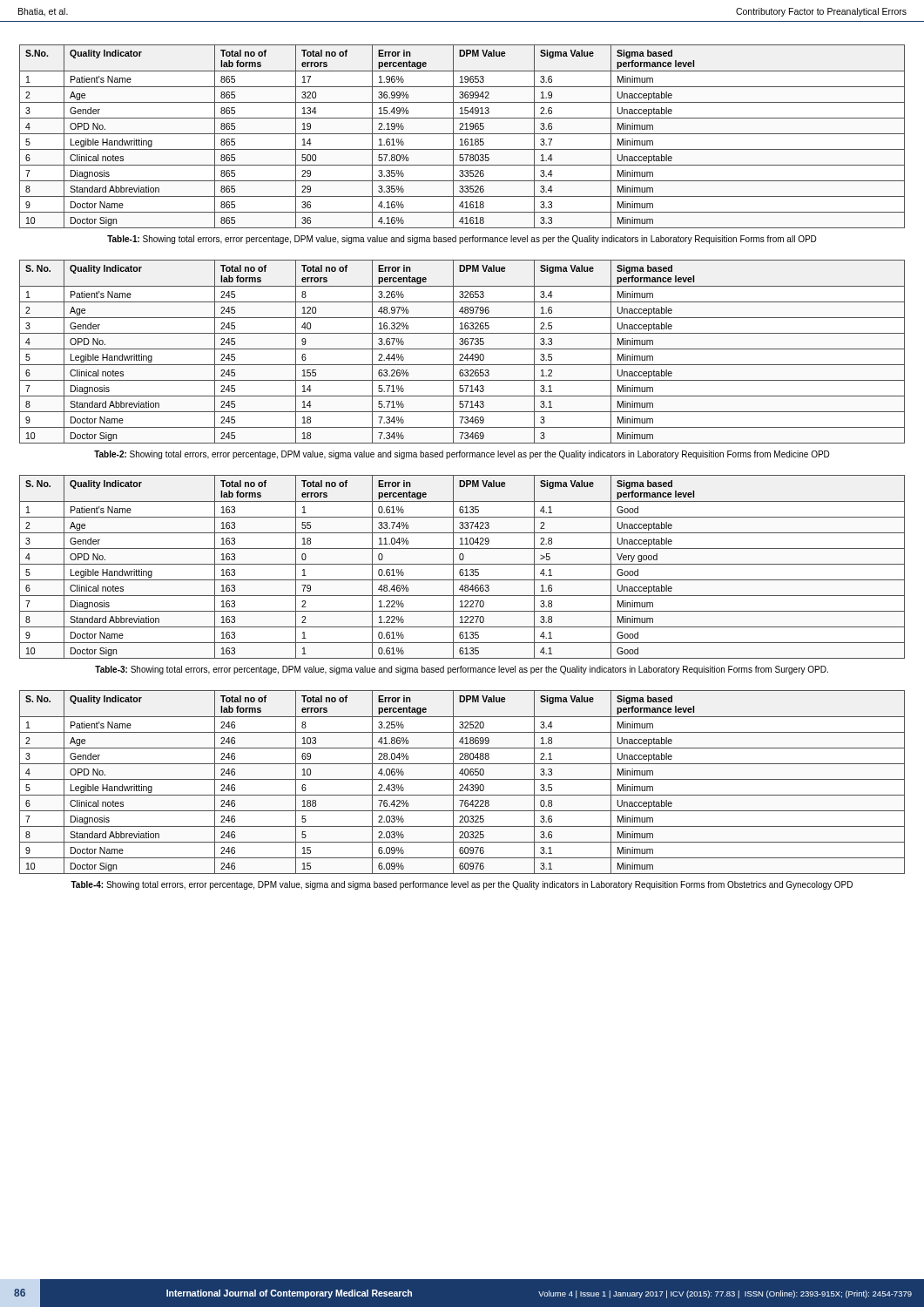
Task: Select the block starting "Table-4: Showing total errors, error percentage,"
Action: pyautogui.click(x=462, y=885)
